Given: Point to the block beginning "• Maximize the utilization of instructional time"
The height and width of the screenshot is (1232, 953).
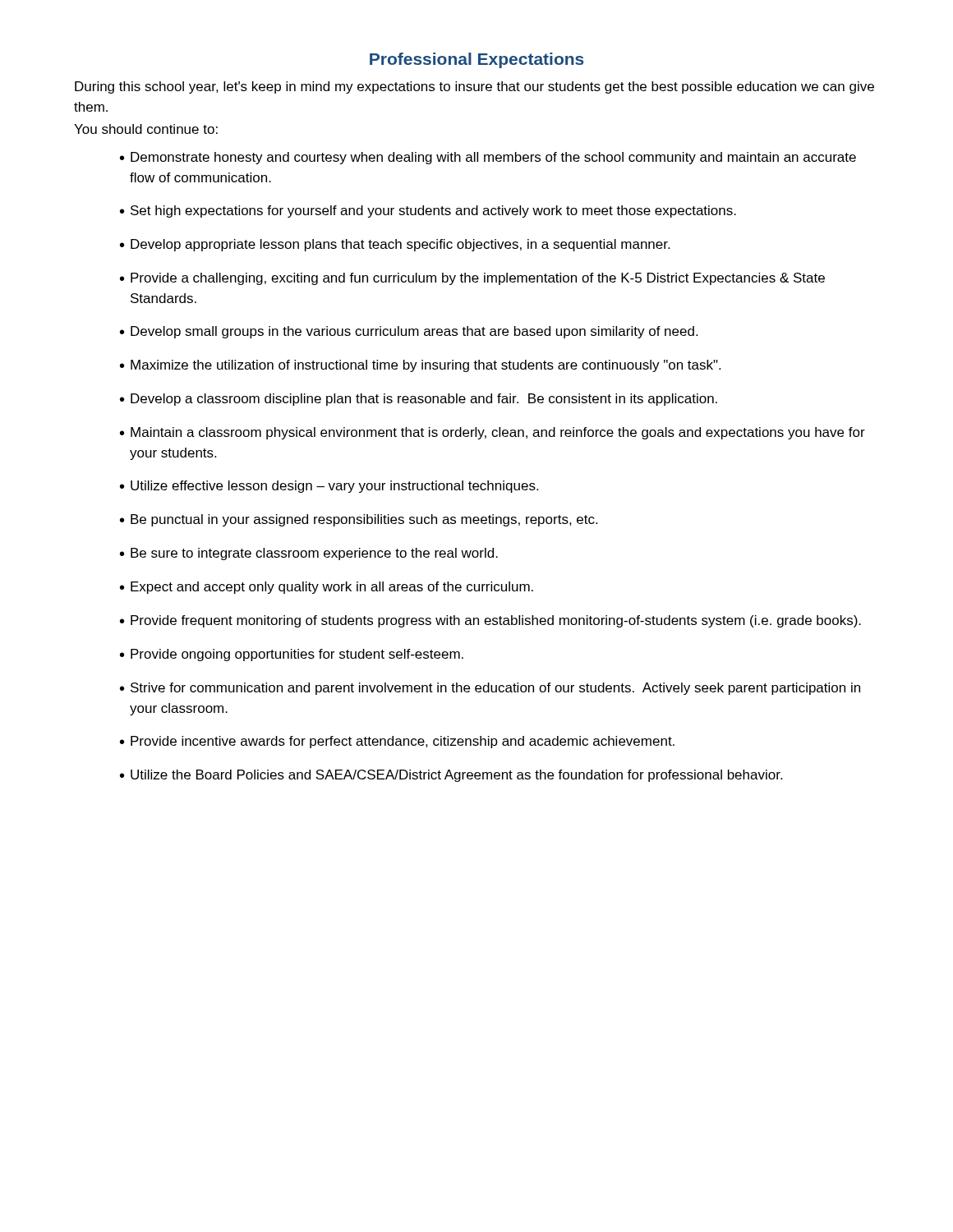Looking at the screenshot, I should tap(499, 366).
